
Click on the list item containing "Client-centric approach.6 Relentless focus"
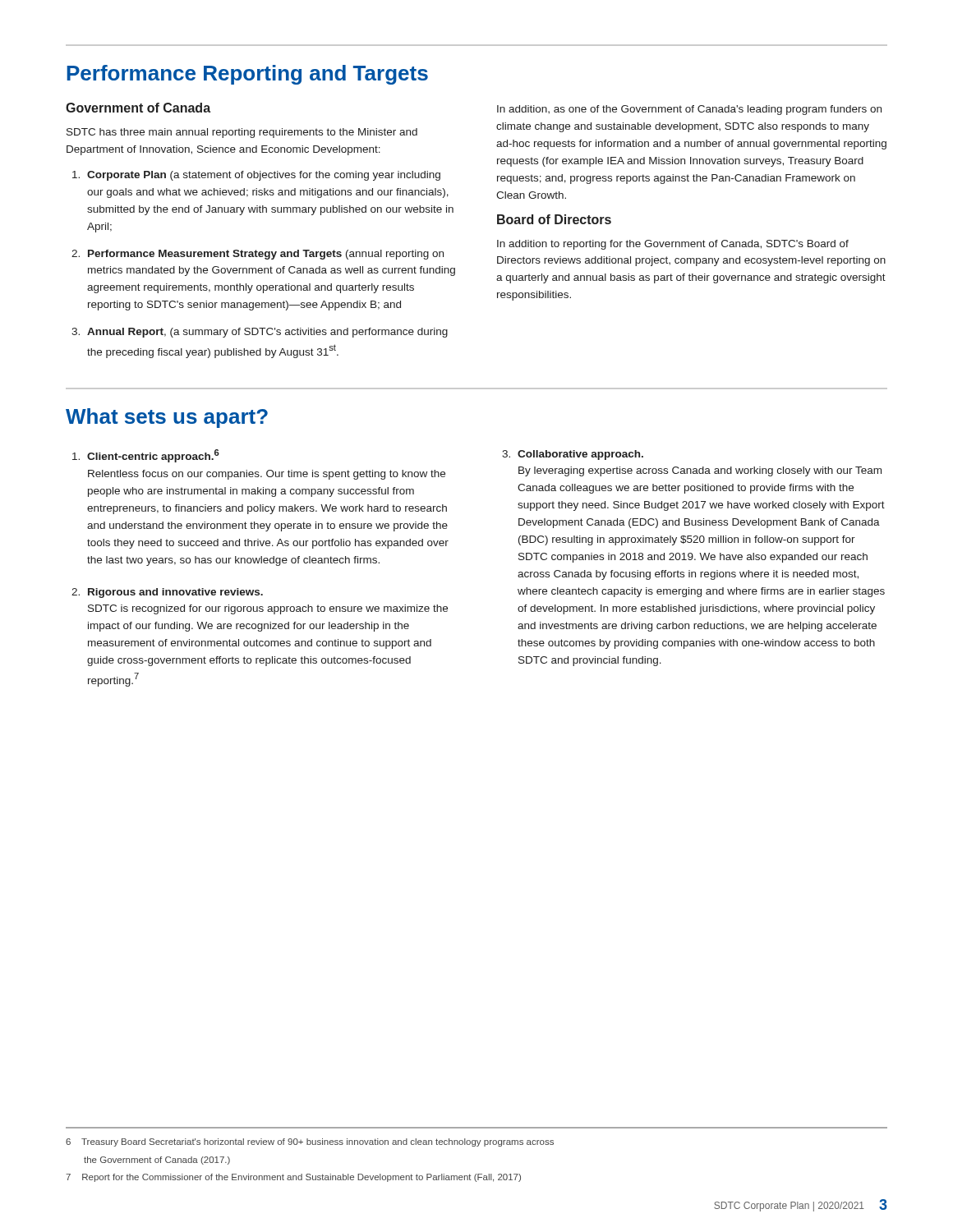pyautogui.click(x=268, y=506)
